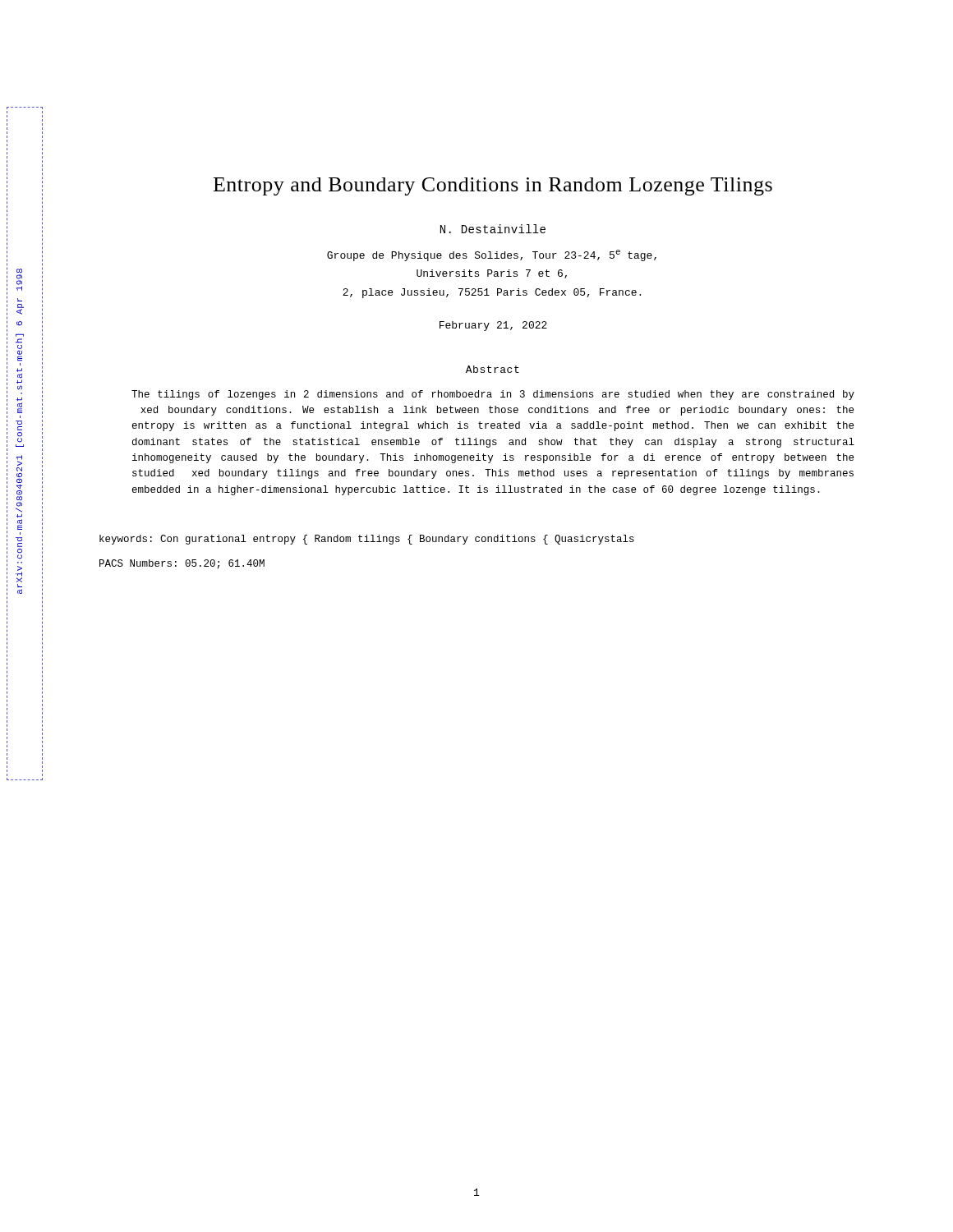Find the text block containing "The tilings of lozenges"
The height and width of the screenshot is (1232, 953).
[493, 442]
